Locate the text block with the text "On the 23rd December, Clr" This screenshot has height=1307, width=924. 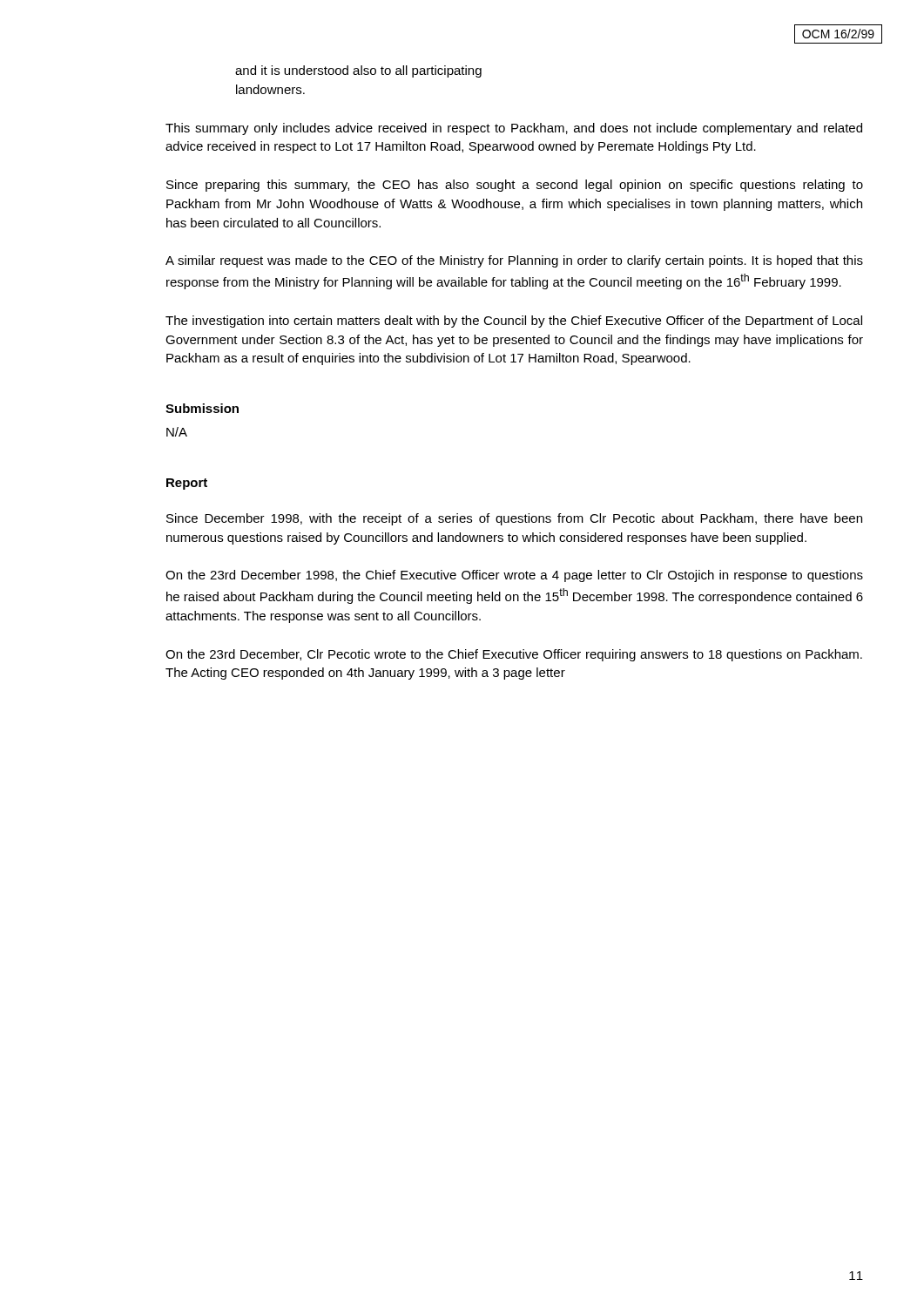click(x=514, y=663)
